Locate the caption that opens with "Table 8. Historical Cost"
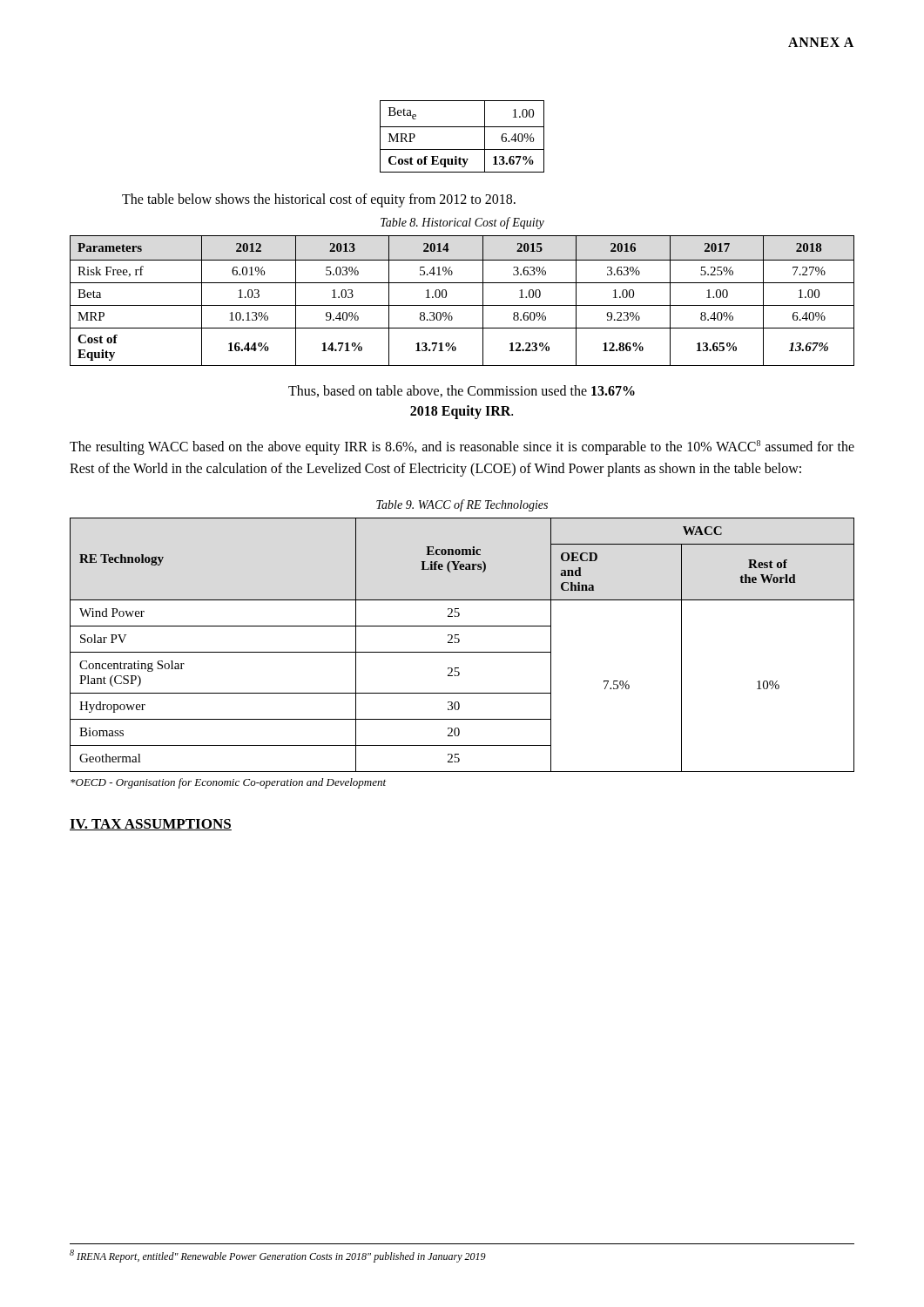This screenshot has height=1307, width=924. click(462, 223)
